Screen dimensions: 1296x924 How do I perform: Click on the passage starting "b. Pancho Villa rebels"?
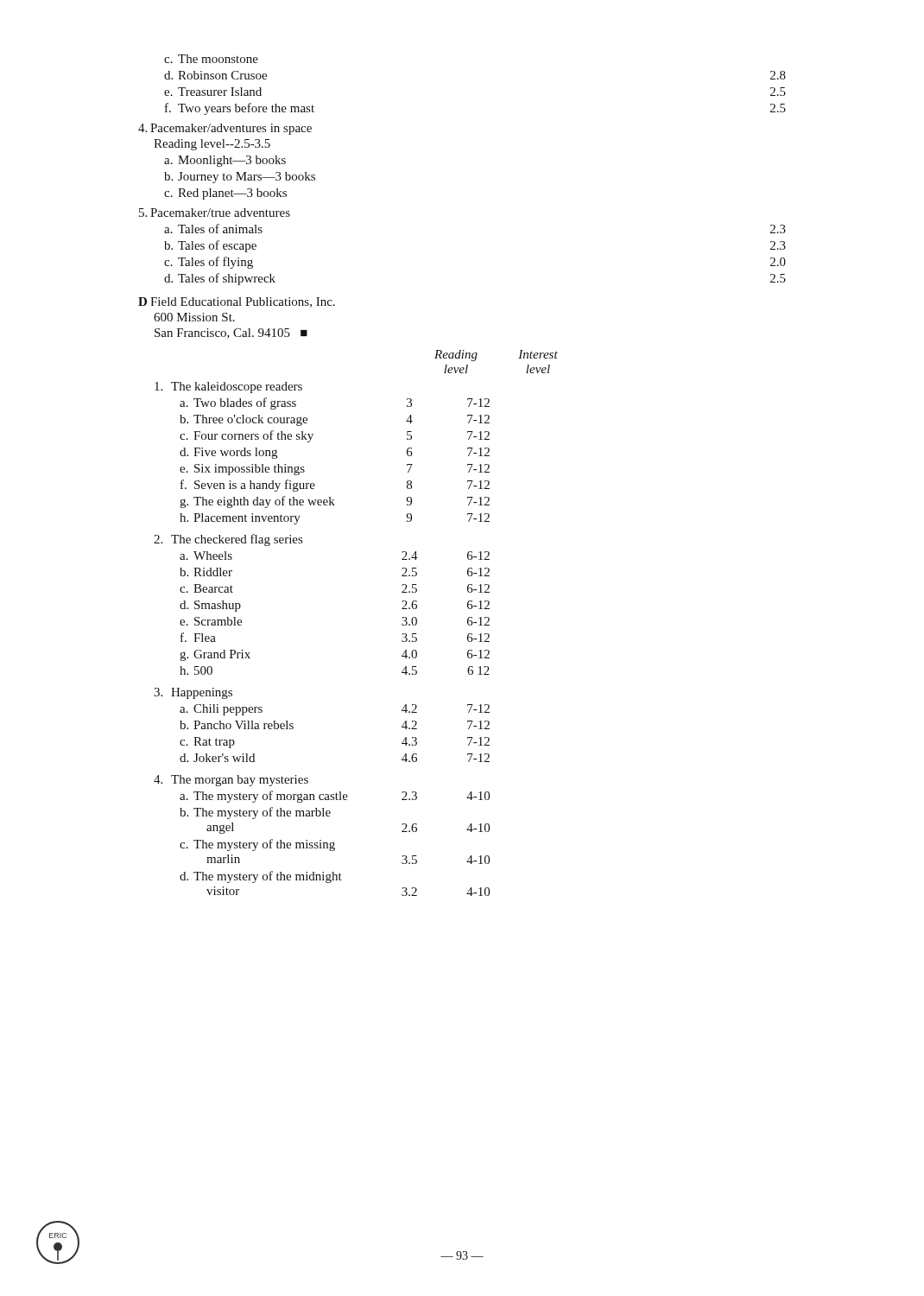240,725
